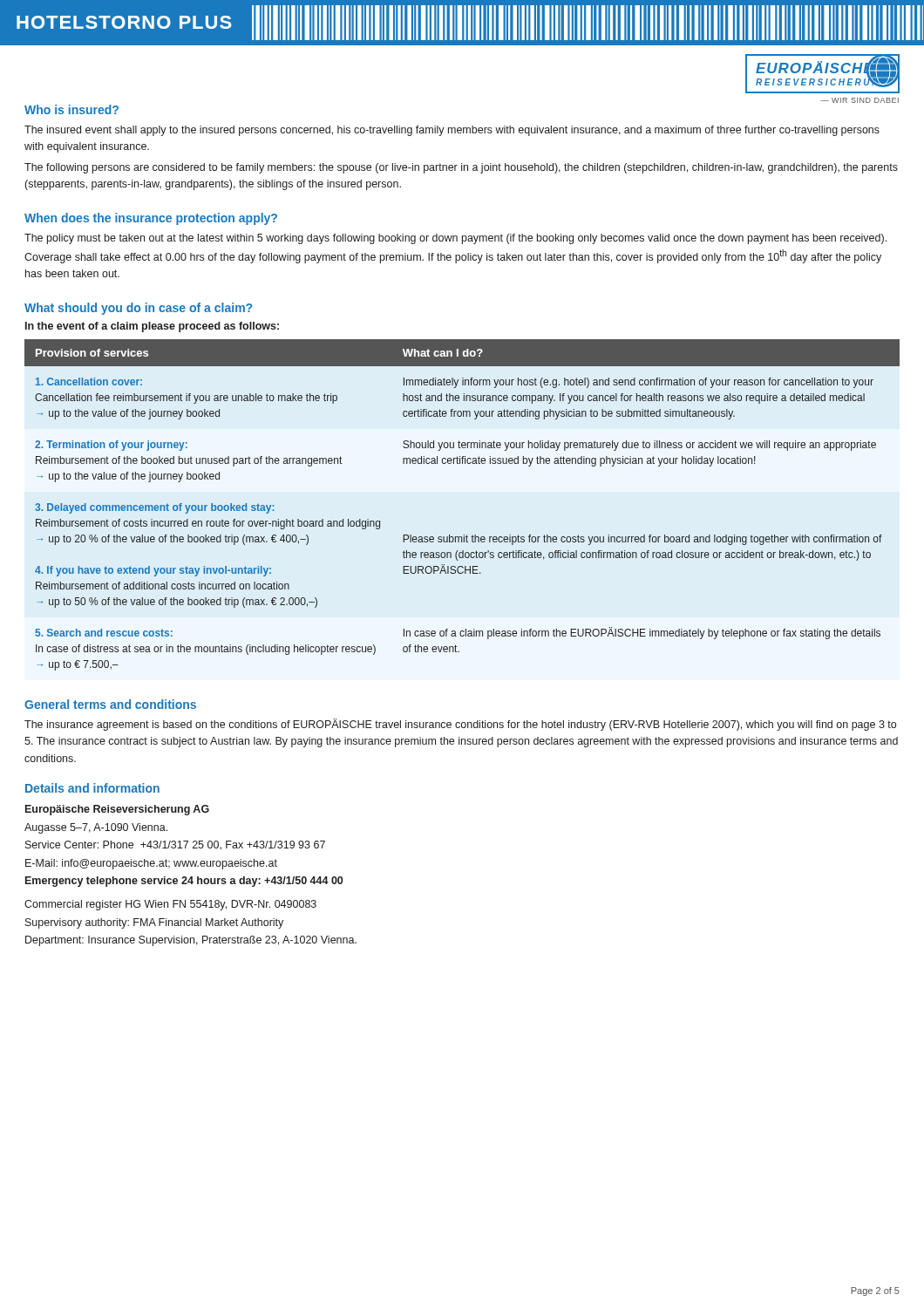Find the text block that reads "The policy must"
This screenshot has height=1308, width=924.
pos(456,256)
